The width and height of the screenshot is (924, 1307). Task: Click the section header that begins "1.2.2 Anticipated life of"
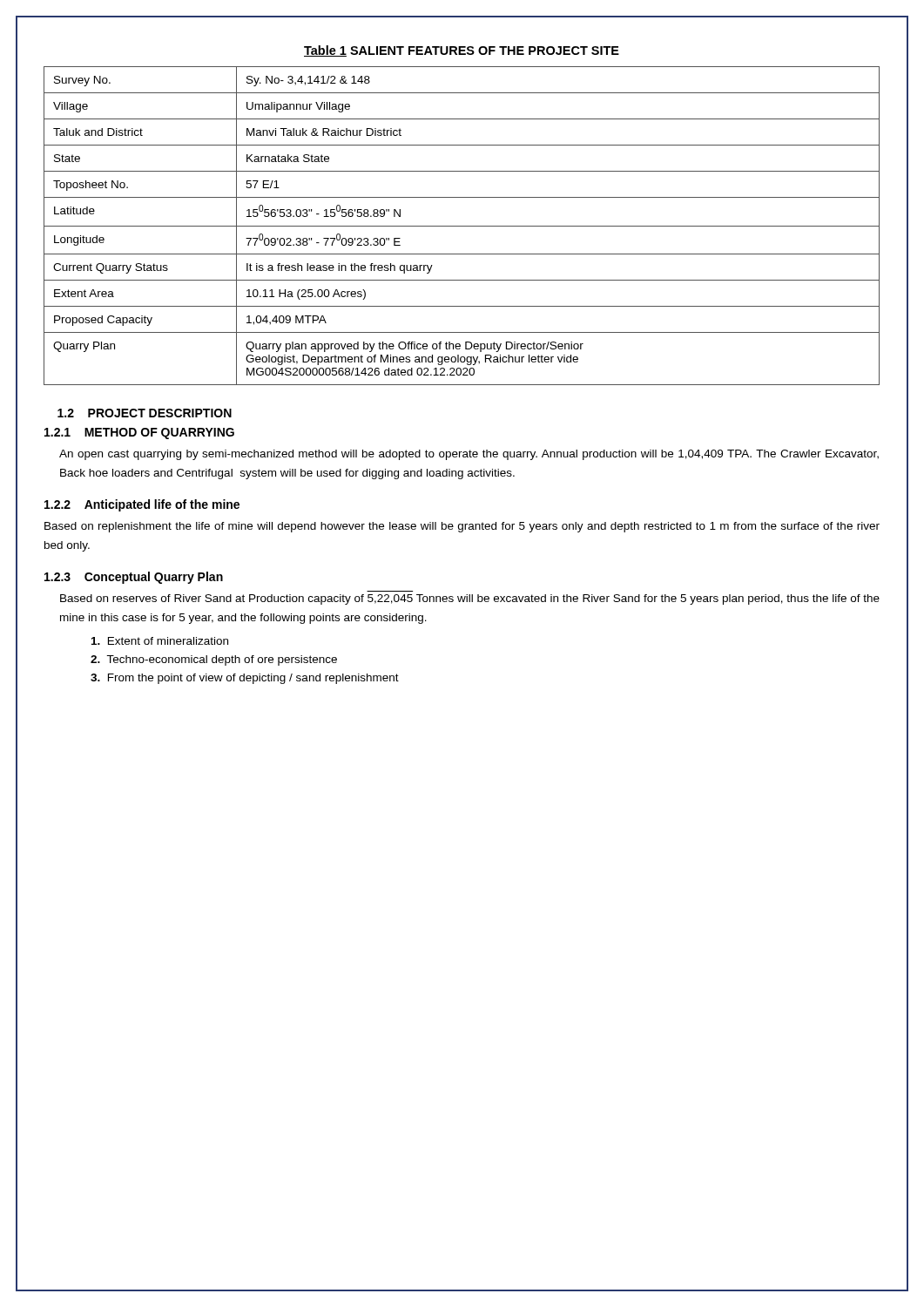pos(142,505)
